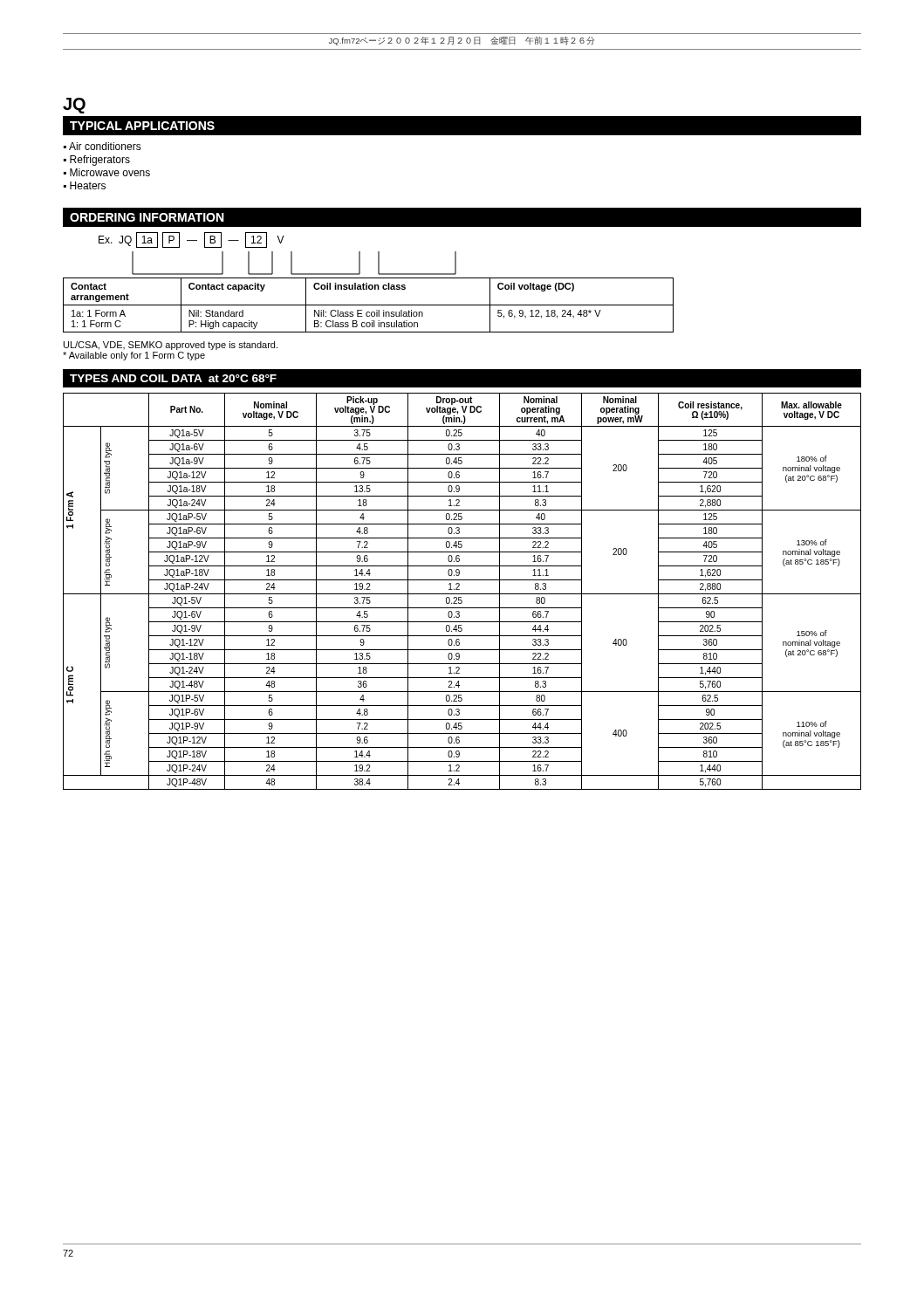This screenshot has width=924, height=1309.
Task: Click on the list item with the text "▪ Heaters"
Action: click(84, 186)
